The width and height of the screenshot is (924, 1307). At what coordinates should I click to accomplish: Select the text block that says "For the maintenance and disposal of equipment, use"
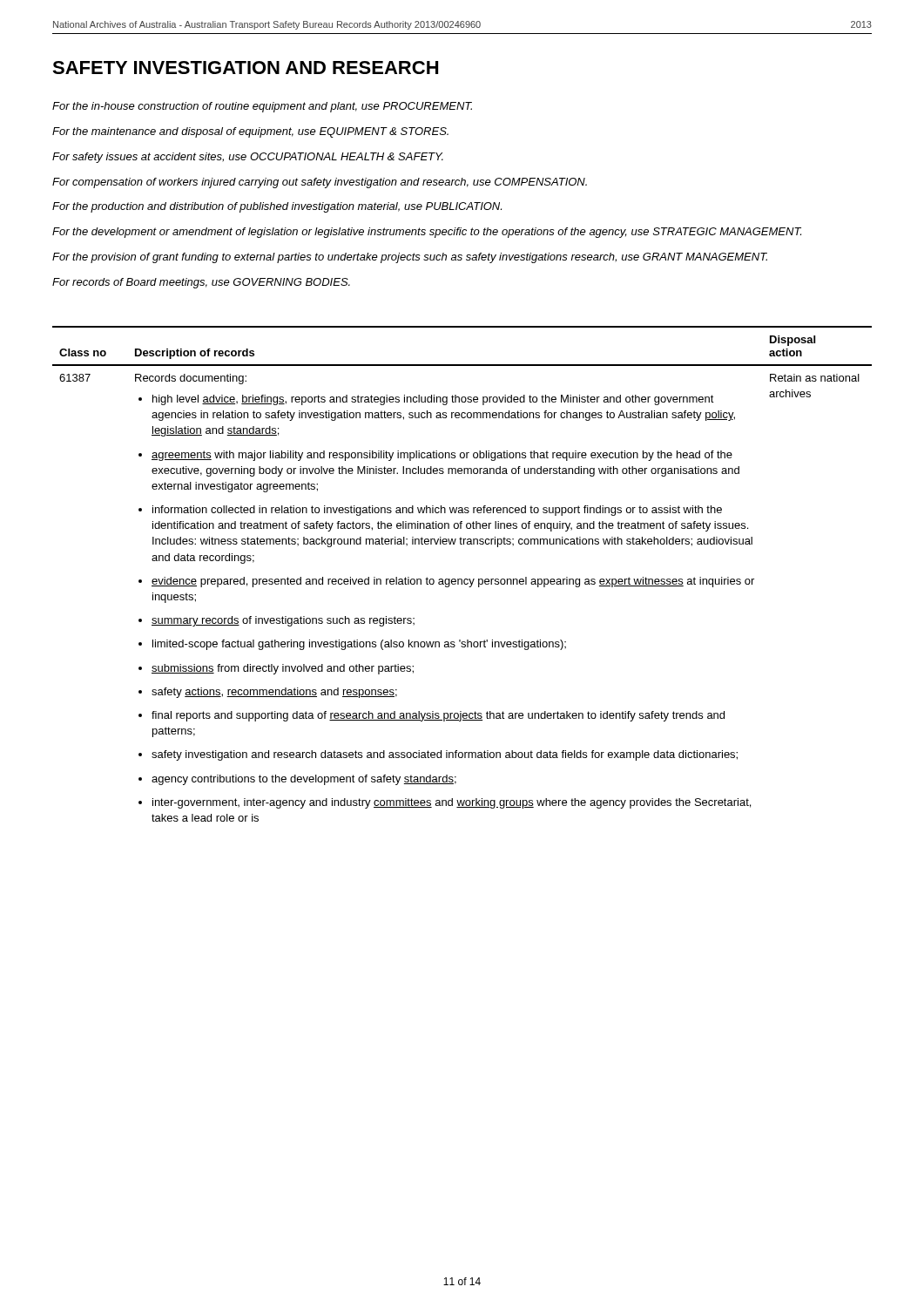(251, 131)
